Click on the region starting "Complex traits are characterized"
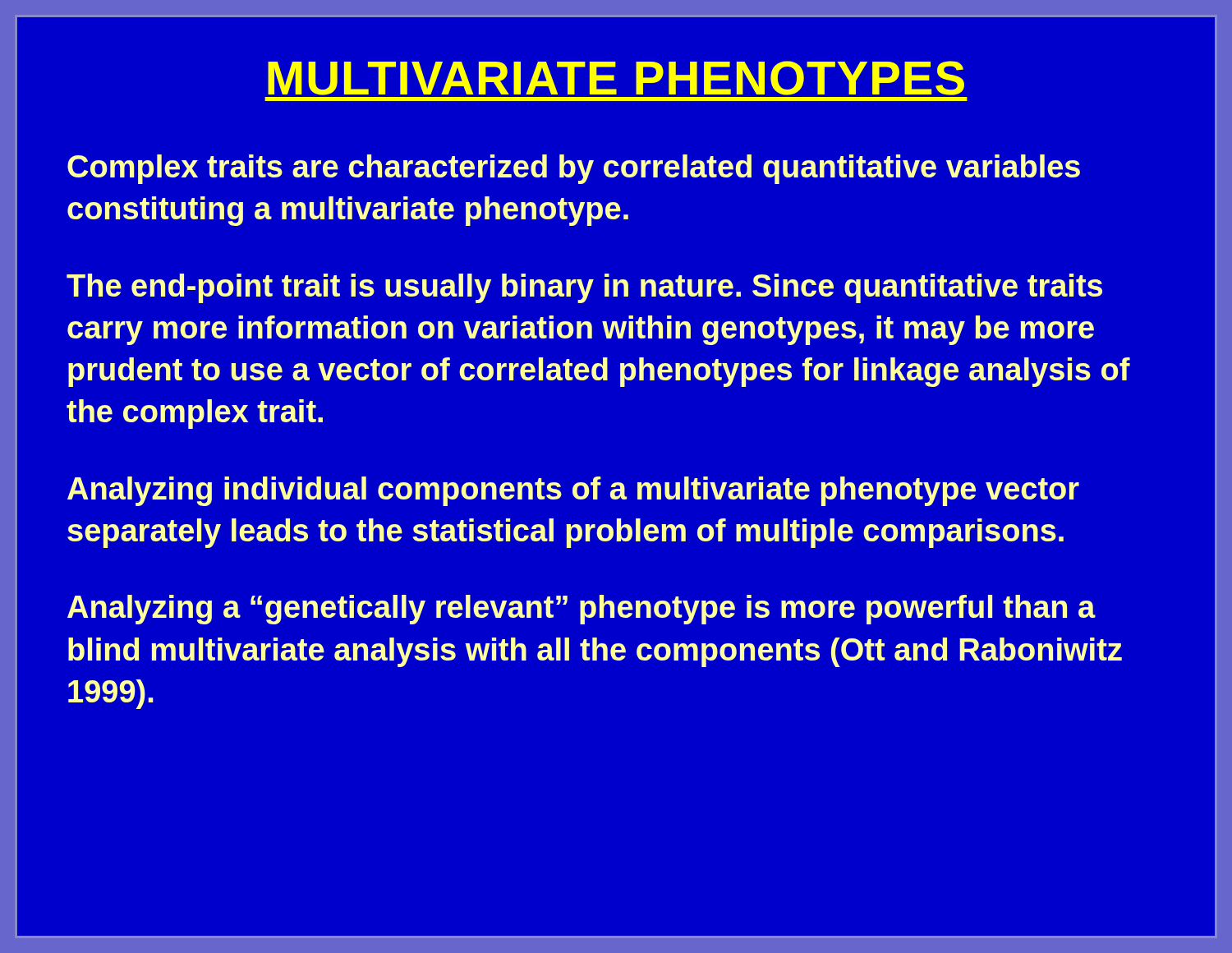This screenshot has height=953, width=1232. 574,188
